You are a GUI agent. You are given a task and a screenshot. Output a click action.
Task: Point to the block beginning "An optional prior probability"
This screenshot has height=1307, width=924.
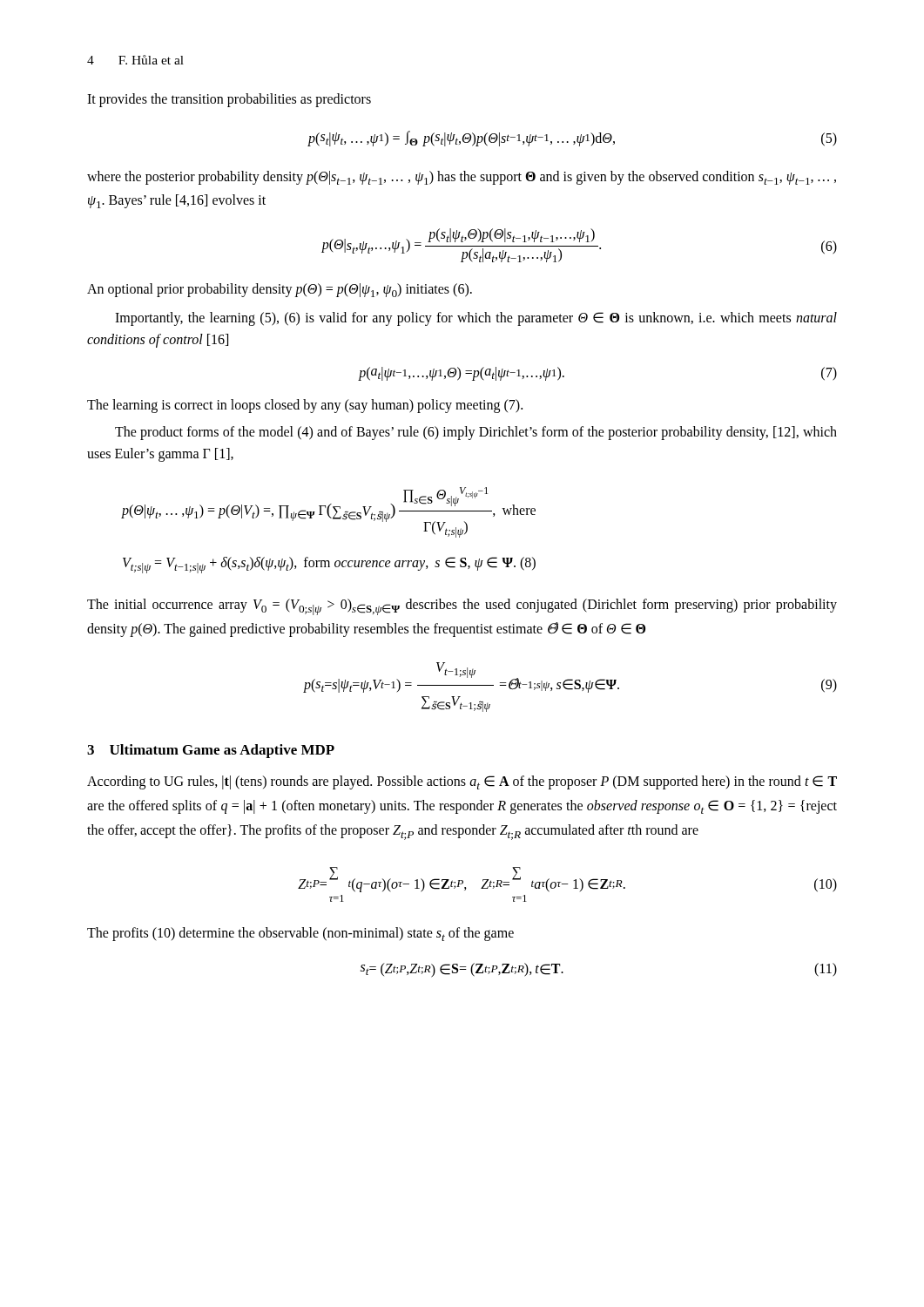[x=280, y=290]
